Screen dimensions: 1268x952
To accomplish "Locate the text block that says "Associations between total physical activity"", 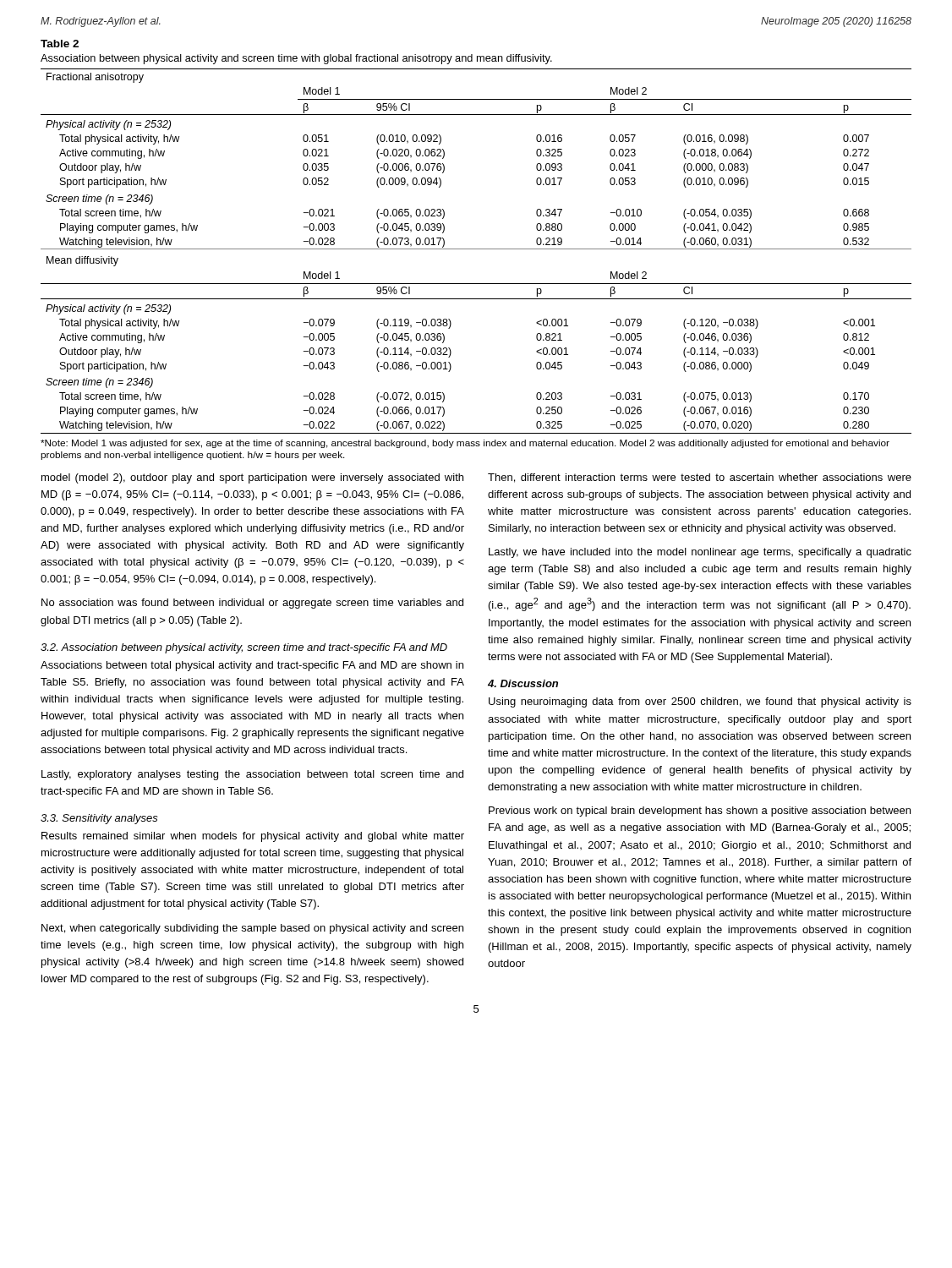I will tap(252, 707).
